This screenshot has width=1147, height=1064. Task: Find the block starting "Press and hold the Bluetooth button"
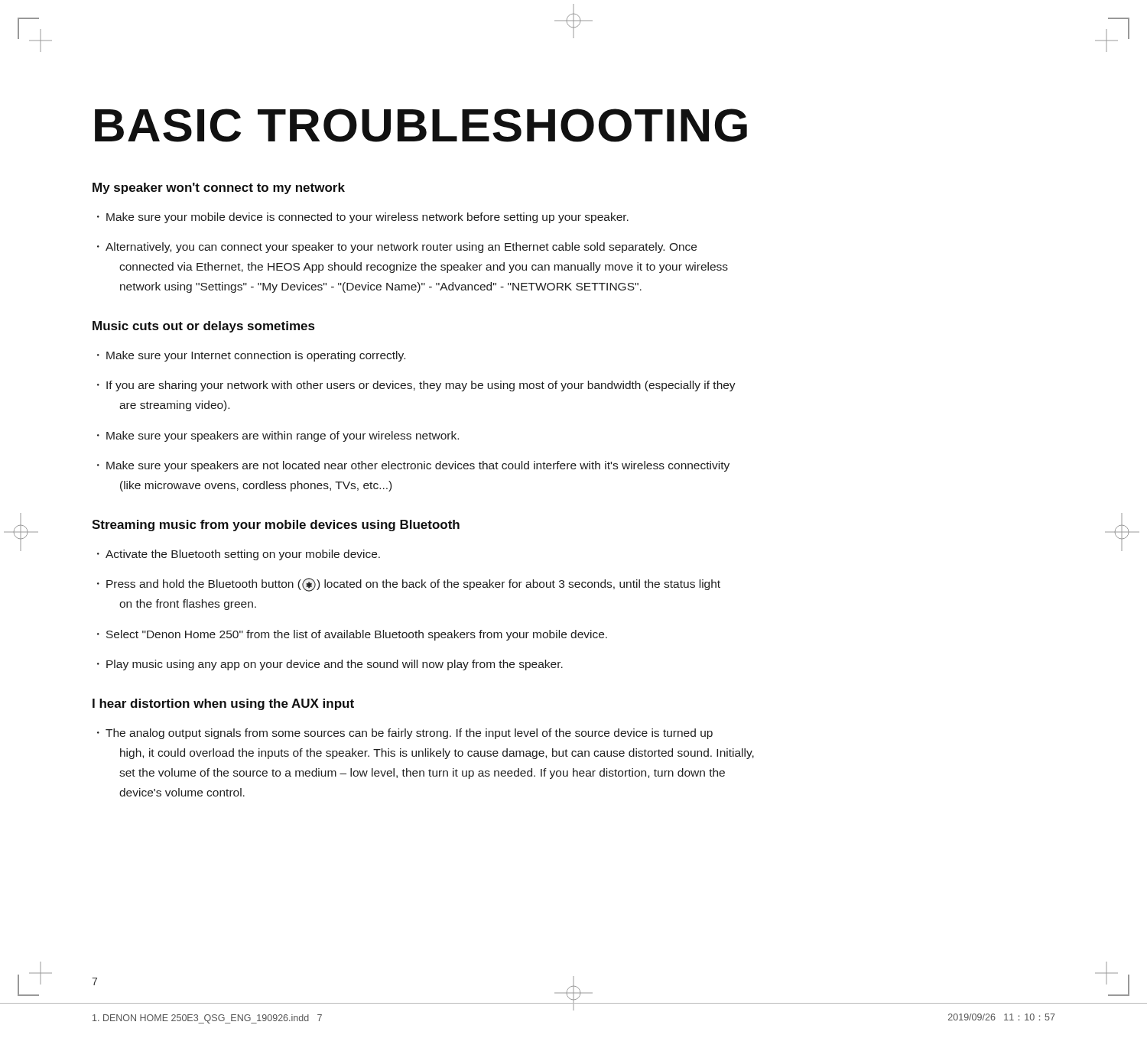pos(574,594)
